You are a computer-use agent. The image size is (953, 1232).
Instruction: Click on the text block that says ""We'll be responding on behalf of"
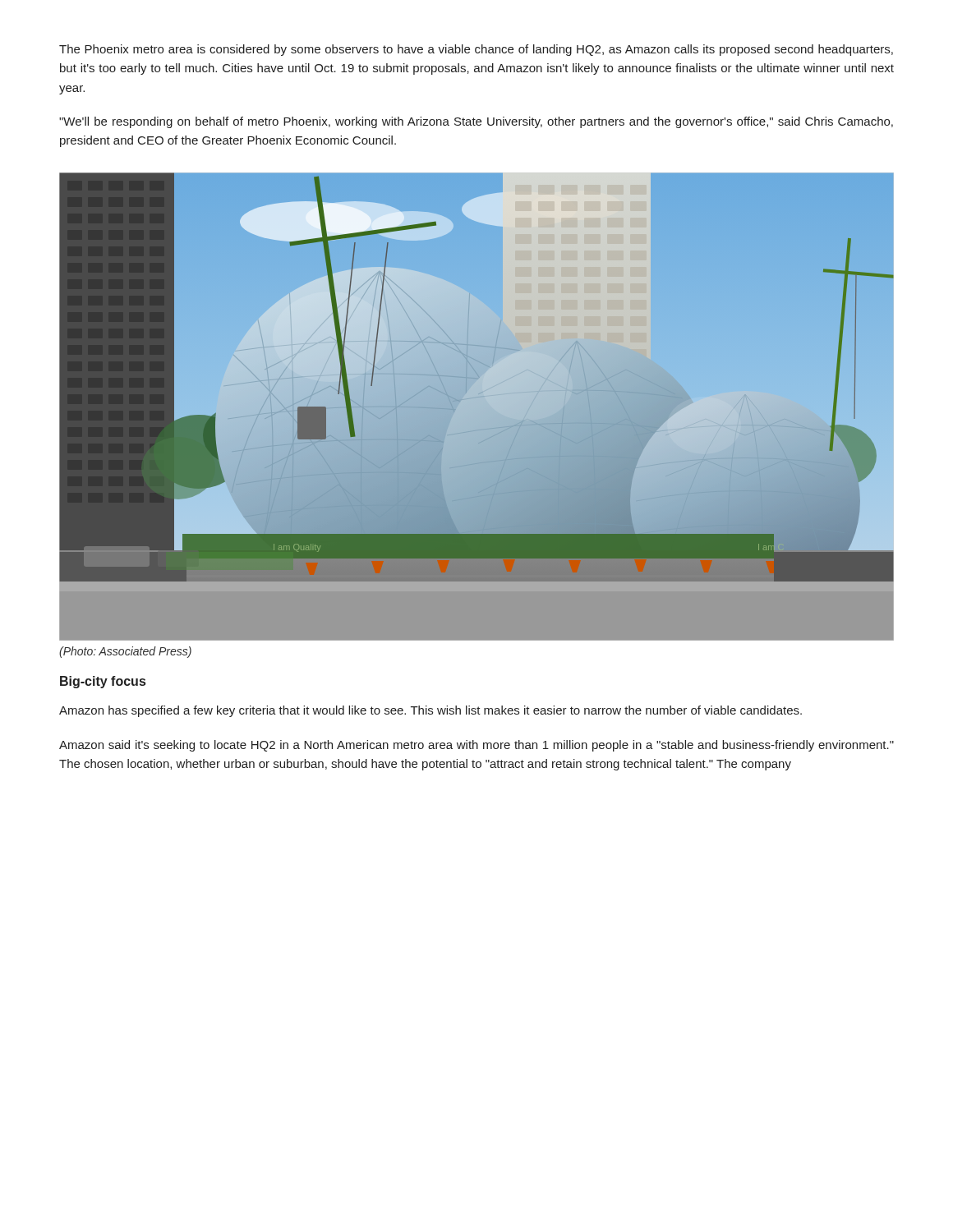[x=476, y=130]
